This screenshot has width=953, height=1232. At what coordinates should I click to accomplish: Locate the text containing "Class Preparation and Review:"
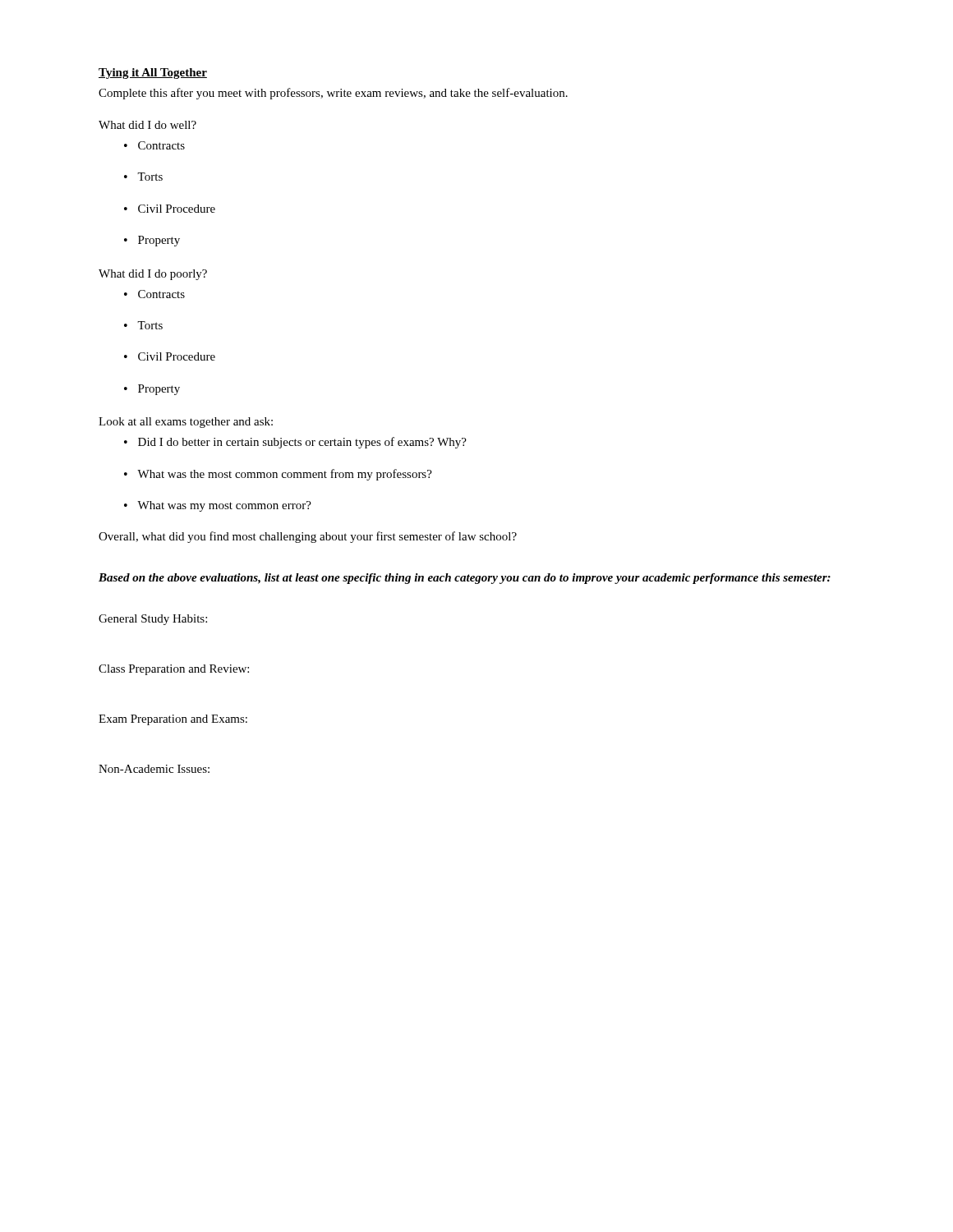[x=174, y=668]
